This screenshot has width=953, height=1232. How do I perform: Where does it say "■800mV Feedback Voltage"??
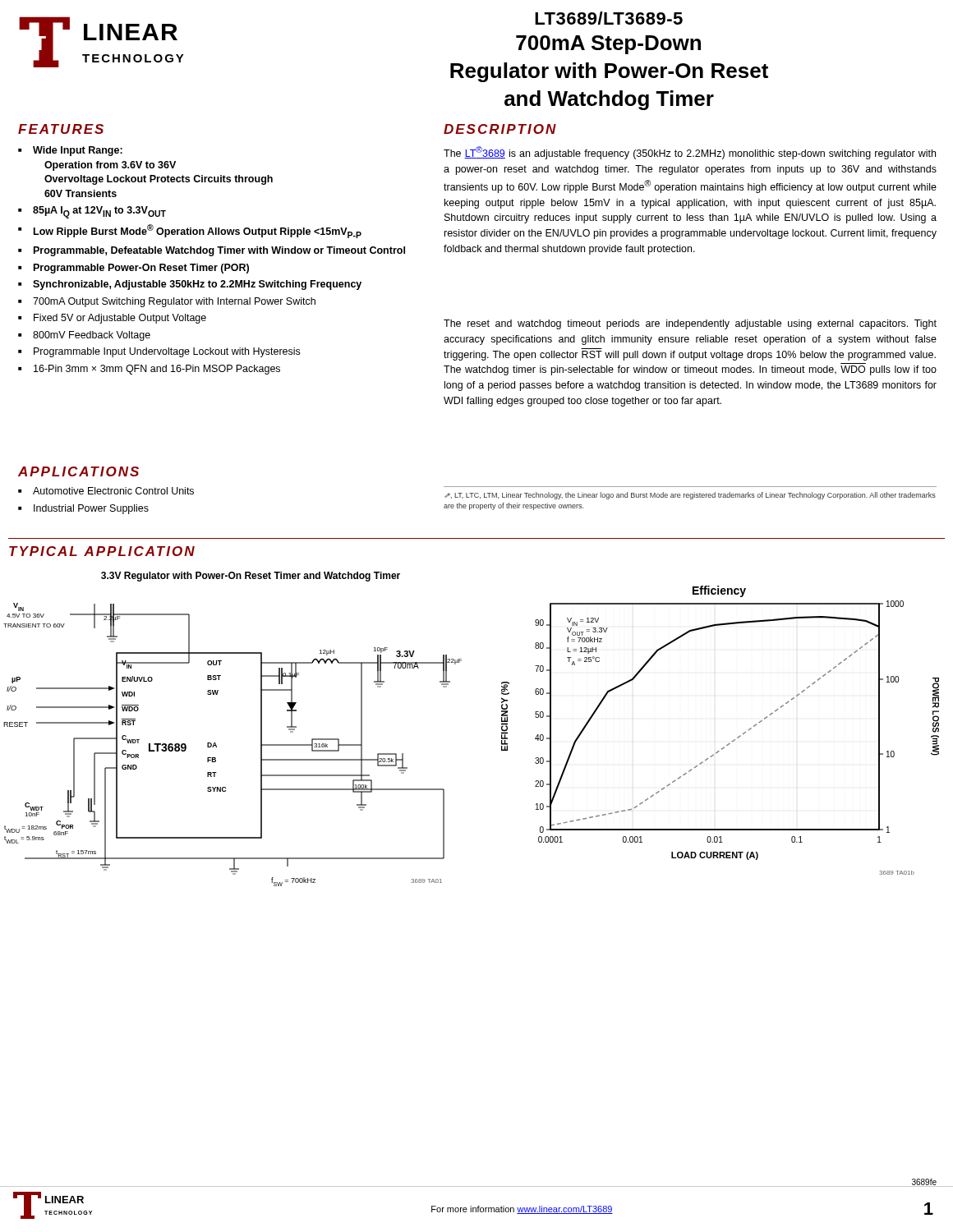pos(84,335)
